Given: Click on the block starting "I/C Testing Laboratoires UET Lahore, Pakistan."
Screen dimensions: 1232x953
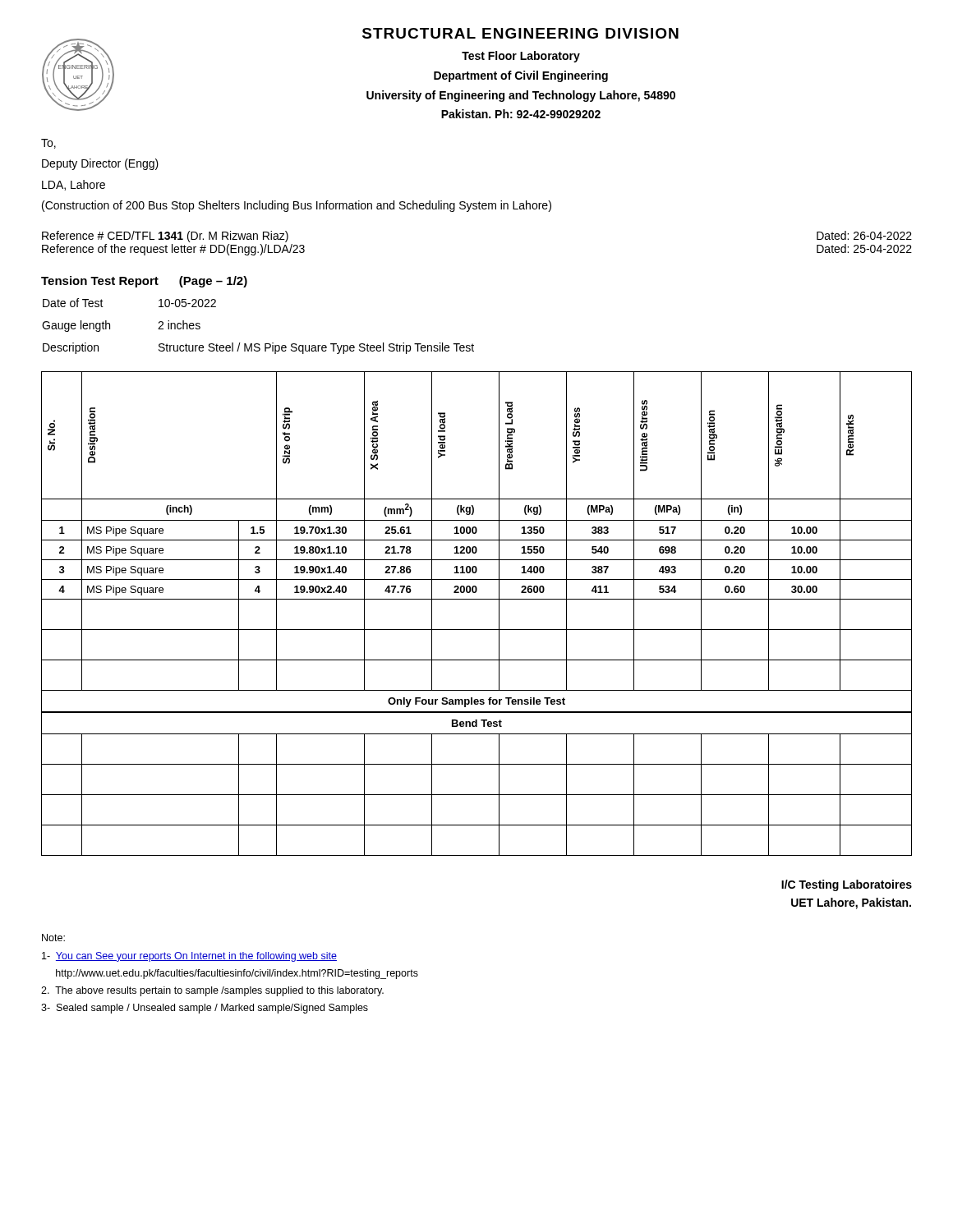Looking at the screenshot, I should point(847,893).
